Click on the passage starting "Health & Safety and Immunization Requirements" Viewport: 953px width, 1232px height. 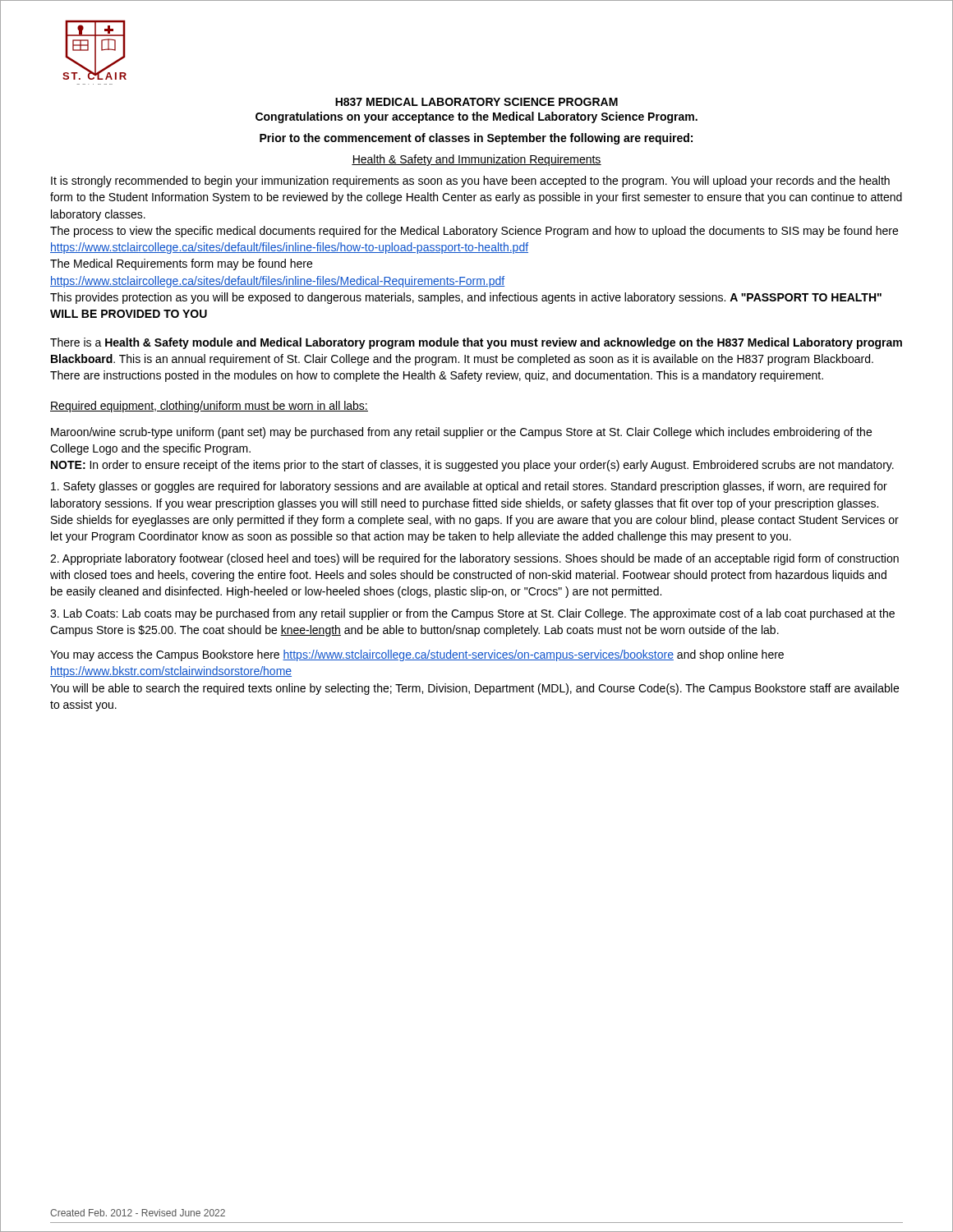(476, 159)
